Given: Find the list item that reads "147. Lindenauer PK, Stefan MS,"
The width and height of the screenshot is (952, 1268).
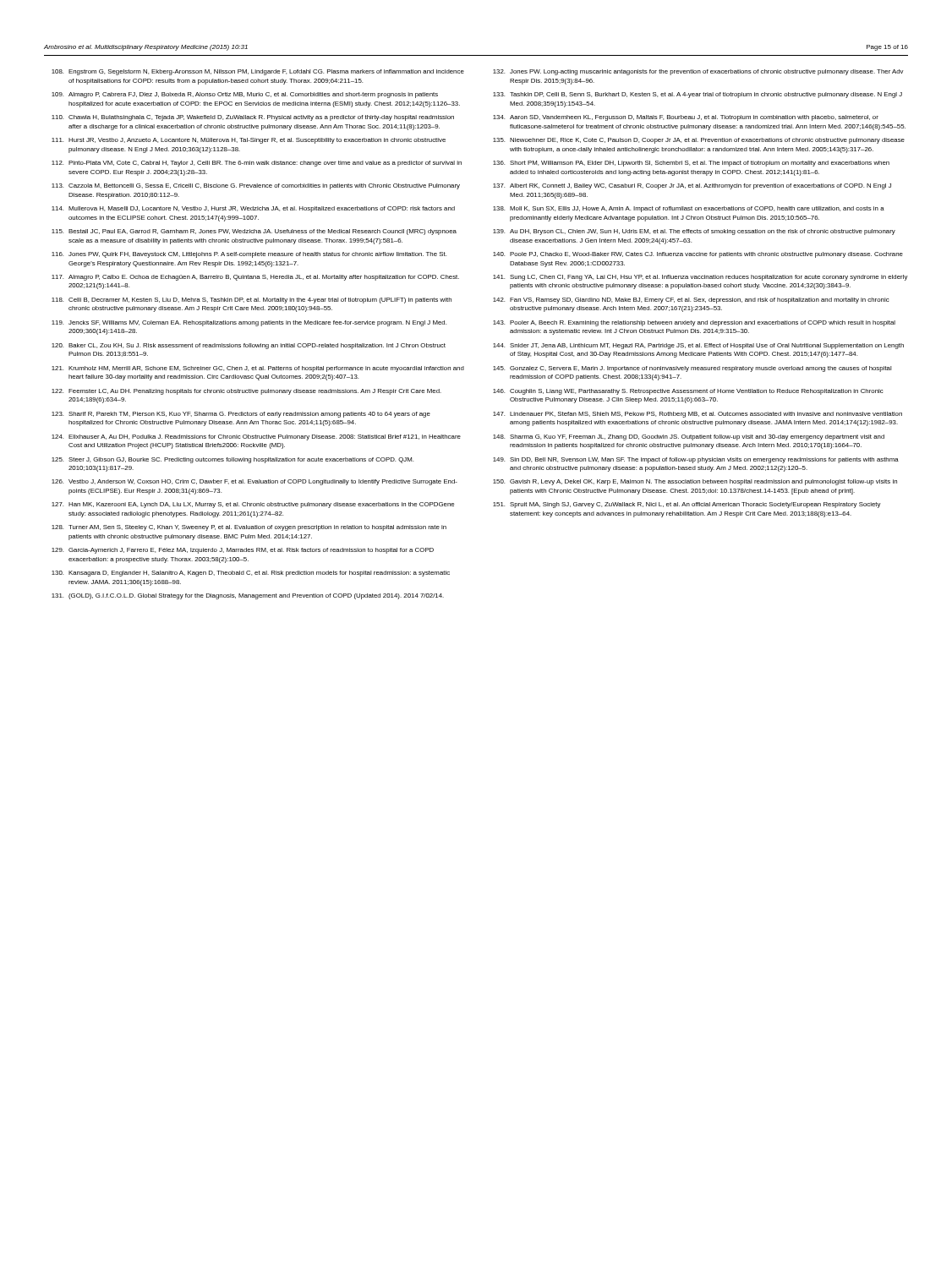Looking at the screenshot, I should pos(697,419).
